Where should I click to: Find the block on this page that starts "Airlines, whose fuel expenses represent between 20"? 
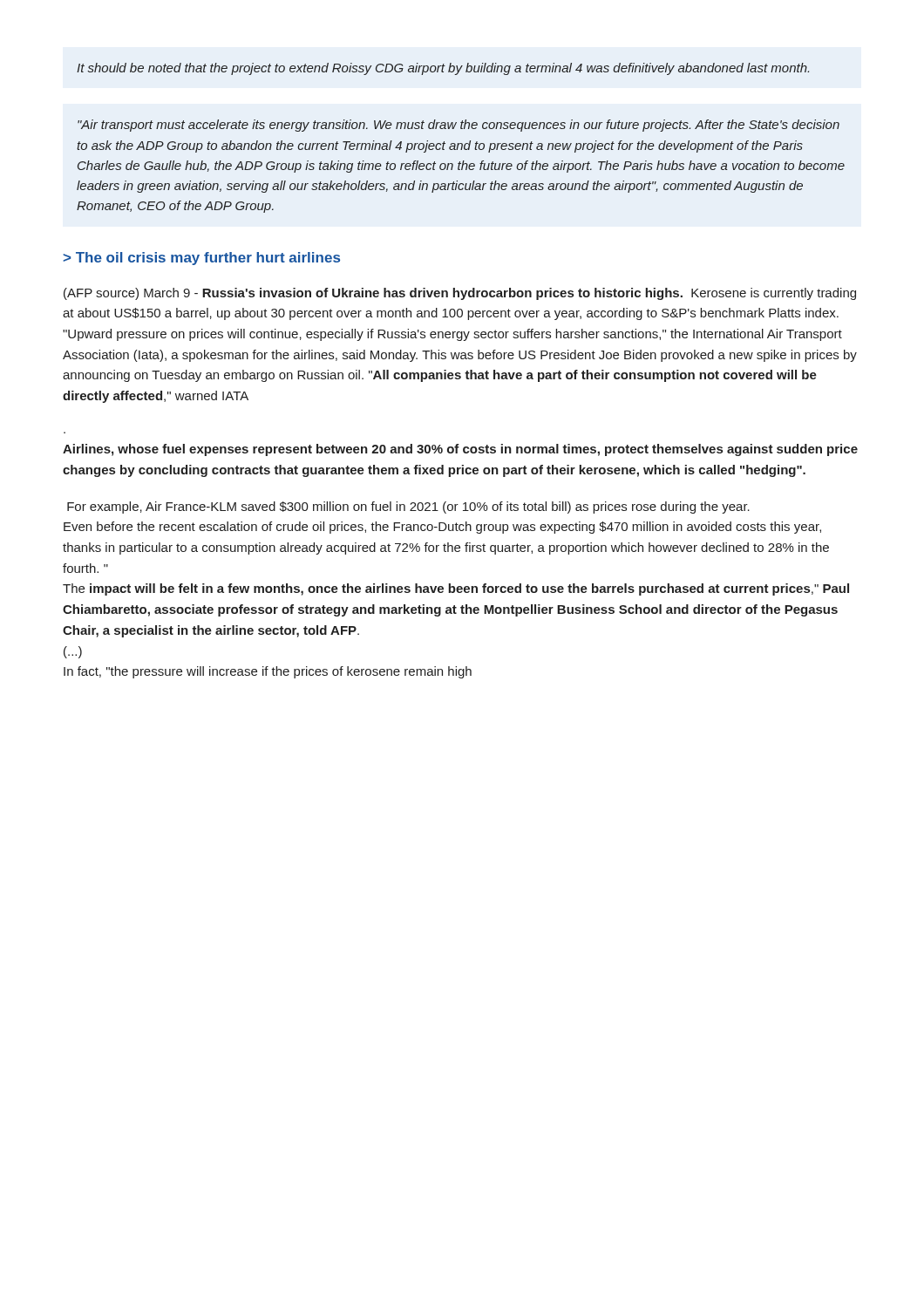(460, 459)
